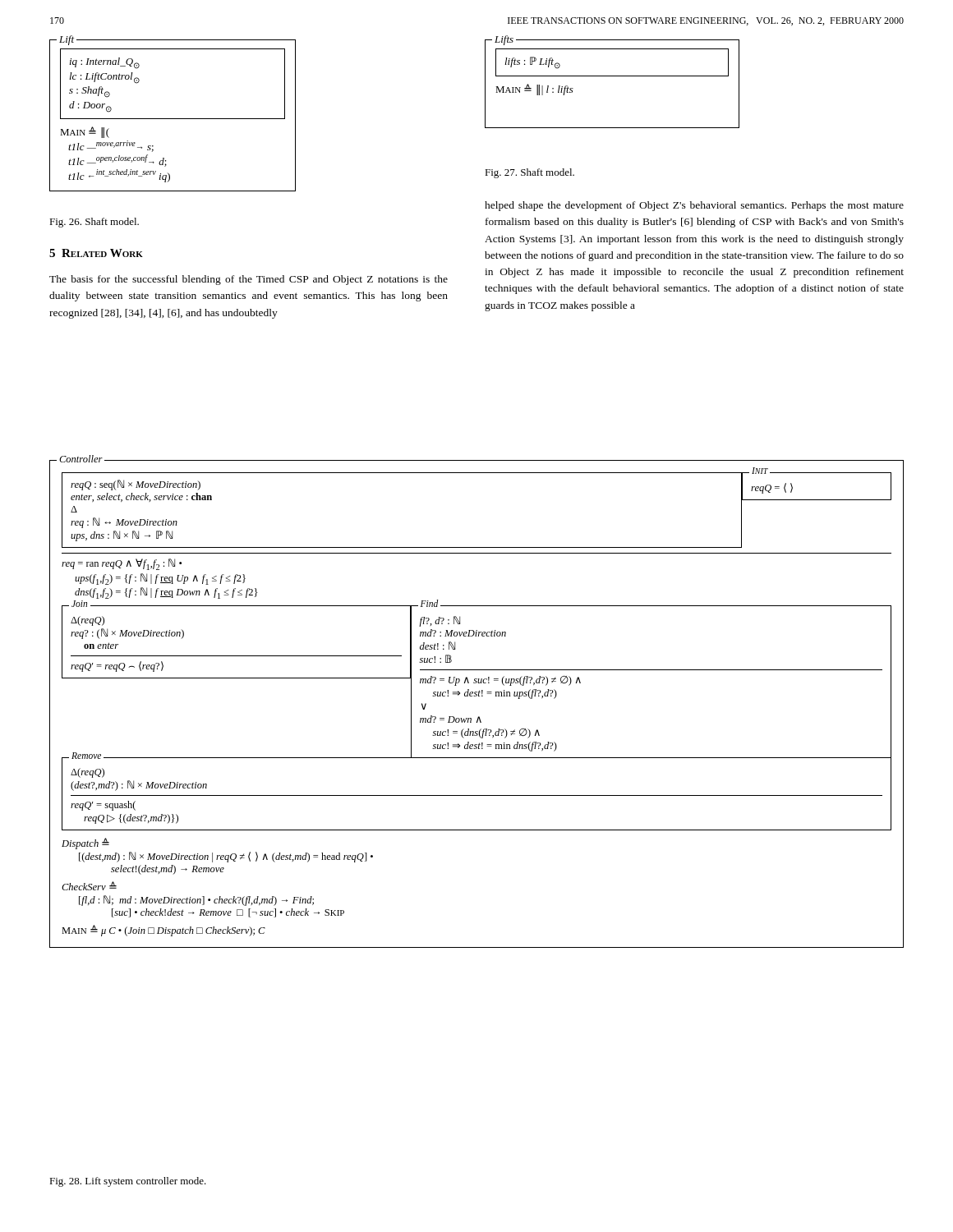The image size is (953, 1232).
Task: Select the text block containing "The basis for"
Action: click(x=248, y=296)
